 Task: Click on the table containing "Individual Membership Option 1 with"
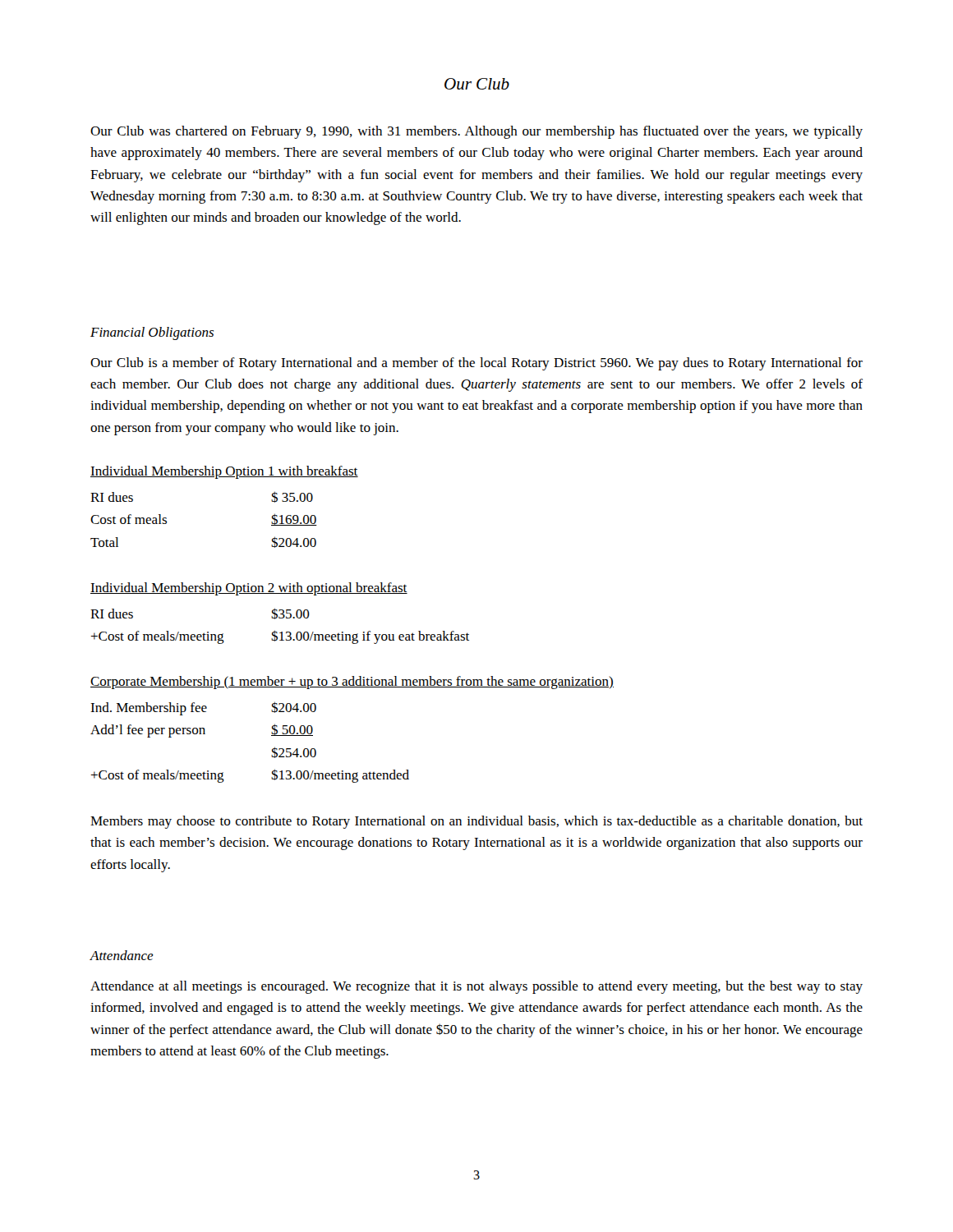tap(476, 507)
